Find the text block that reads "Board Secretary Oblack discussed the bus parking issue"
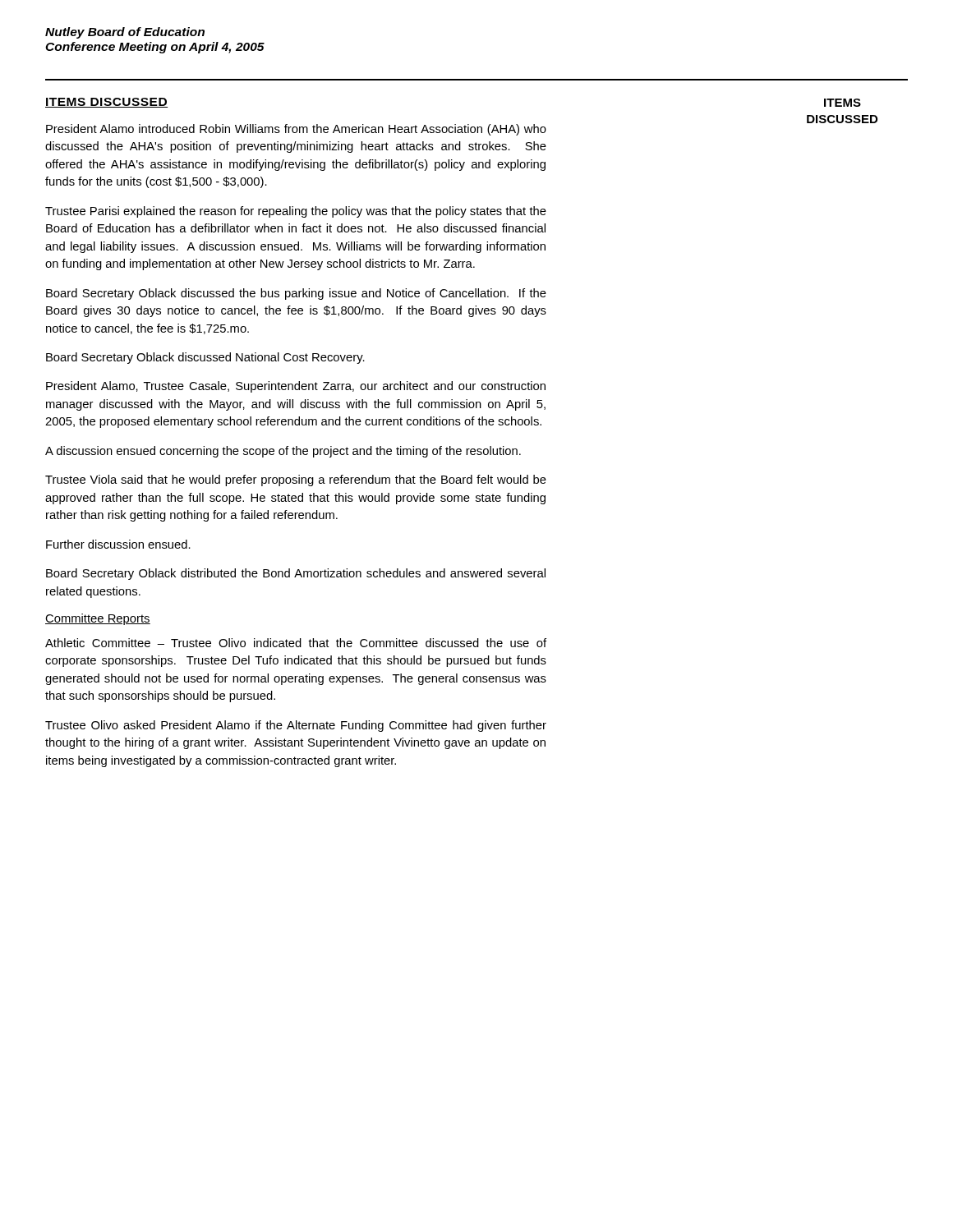 [296, 311]
